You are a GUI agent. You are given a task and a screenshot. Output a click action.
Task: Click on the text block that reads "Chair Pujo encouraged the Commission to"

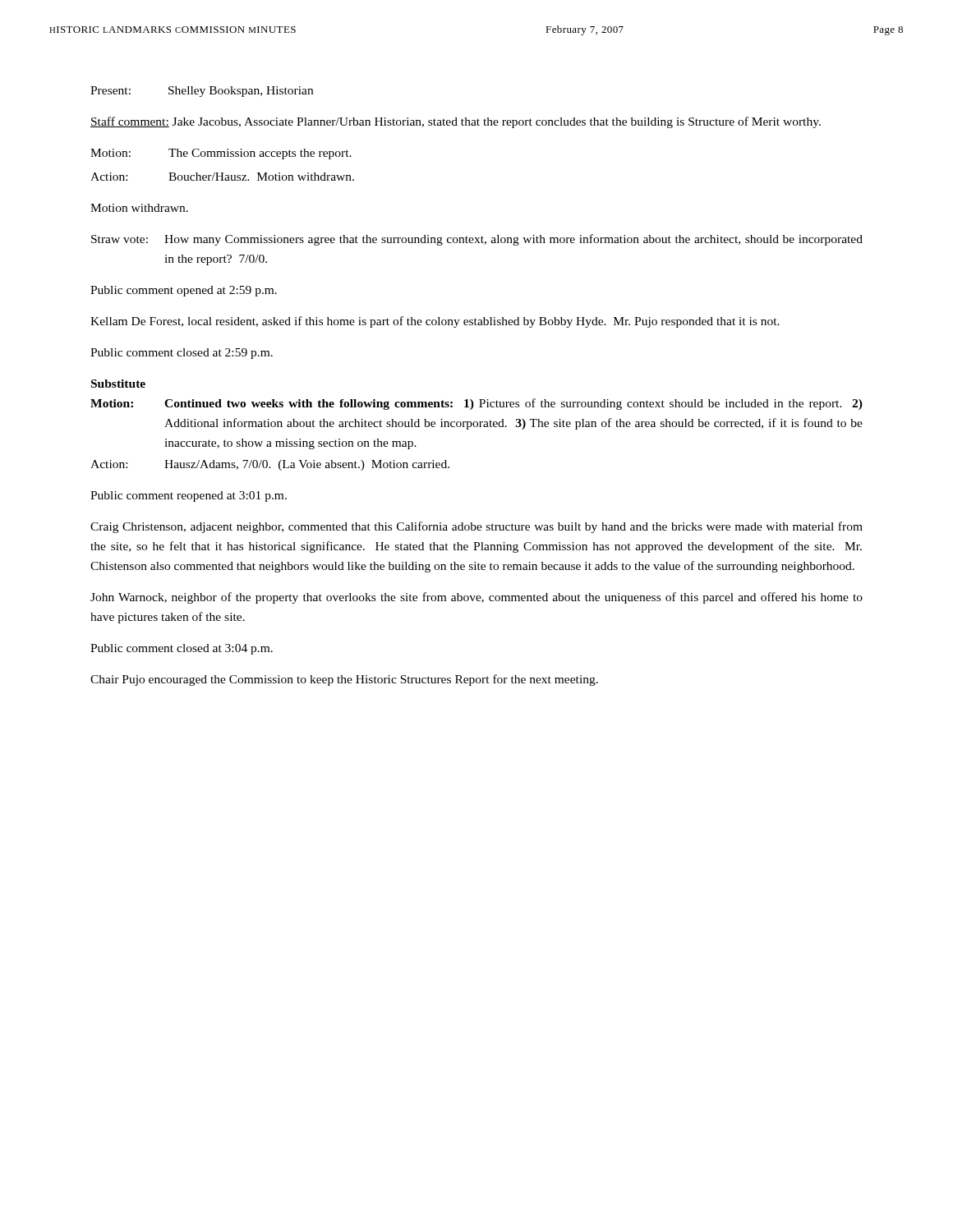pos(344,679)
